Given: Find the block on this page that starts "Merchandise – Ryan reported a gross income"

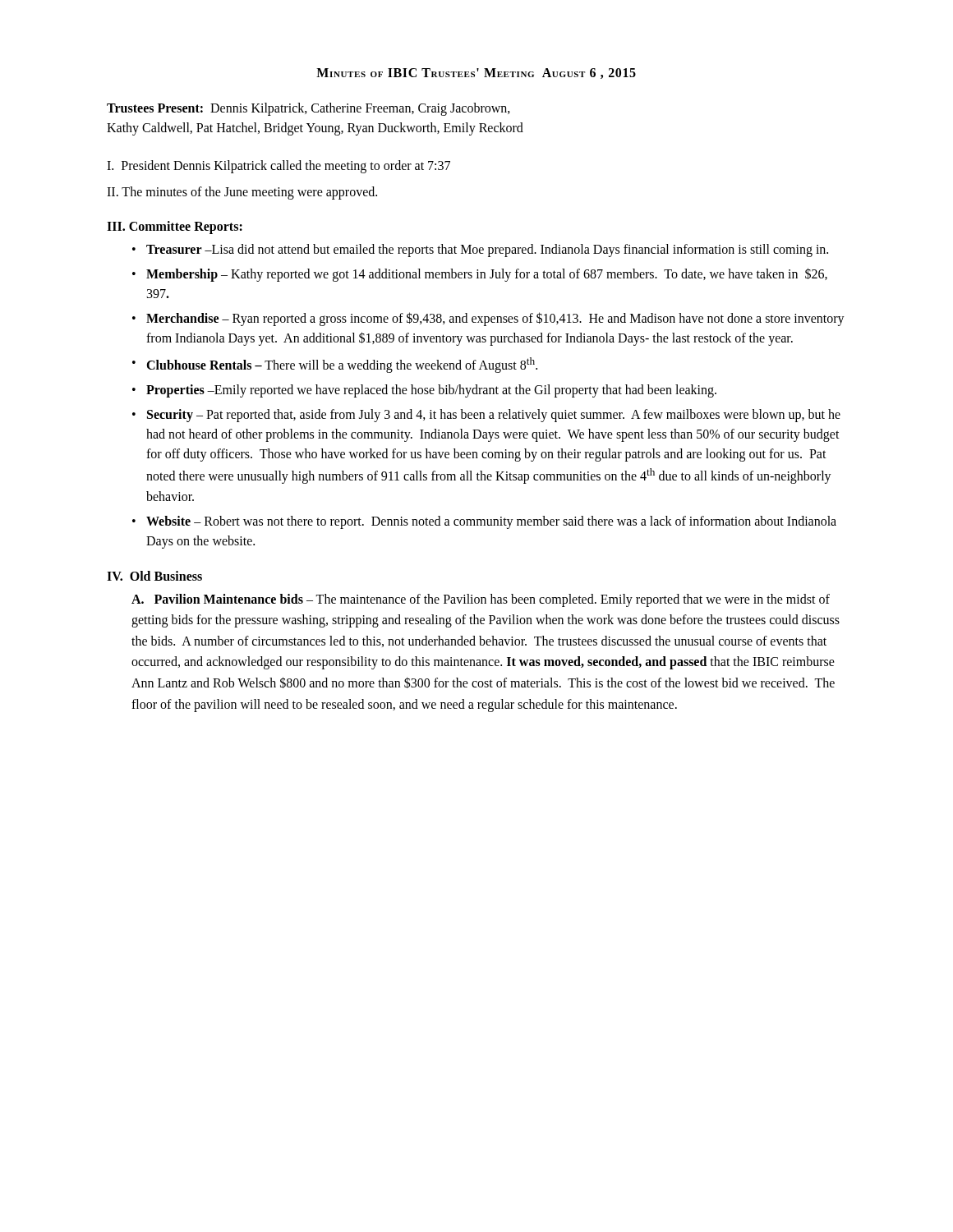Looking at the screenshot, I should [495, 328].
